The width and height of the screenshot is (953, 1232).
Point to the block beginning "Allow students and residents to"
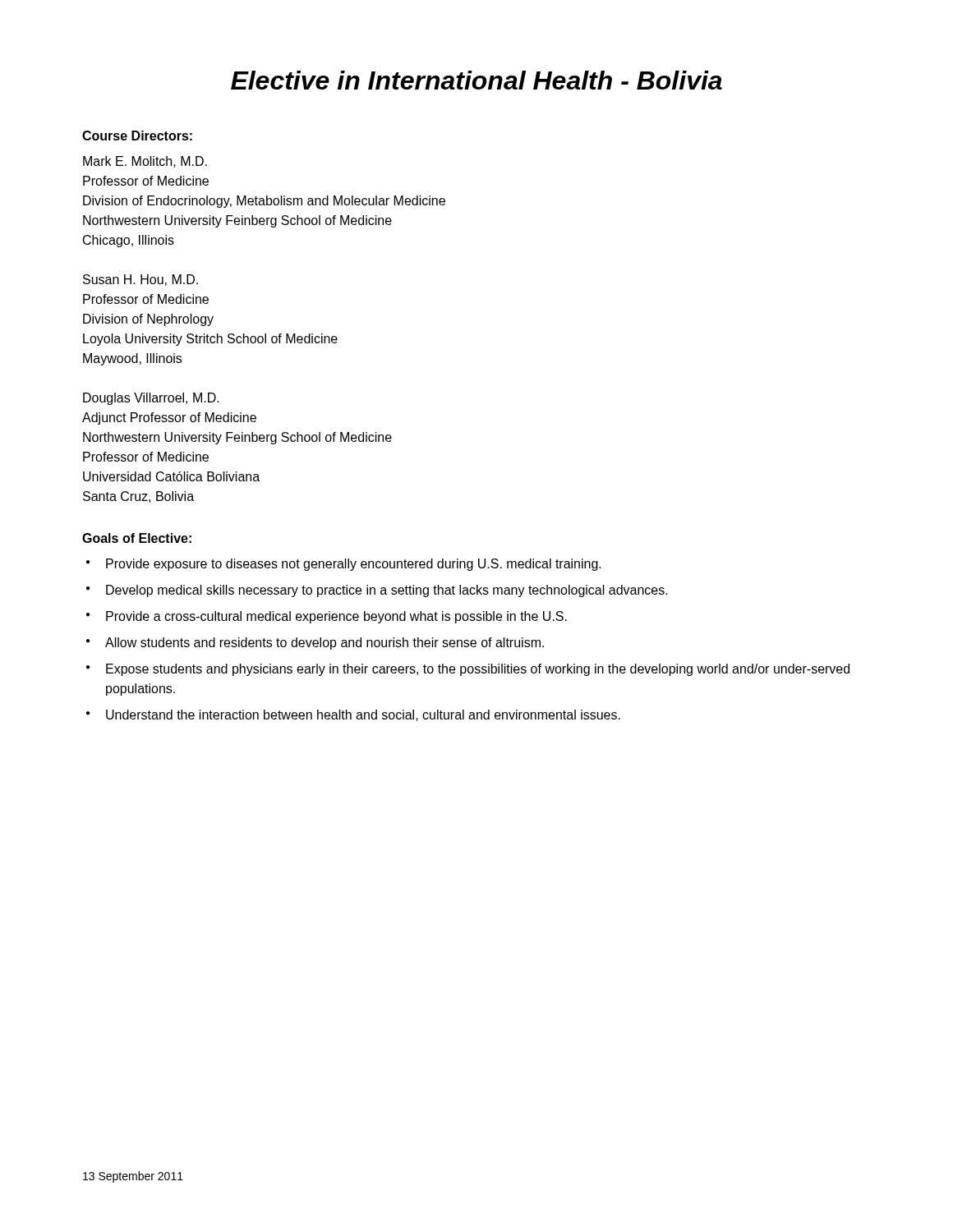(x=325, y=643)
